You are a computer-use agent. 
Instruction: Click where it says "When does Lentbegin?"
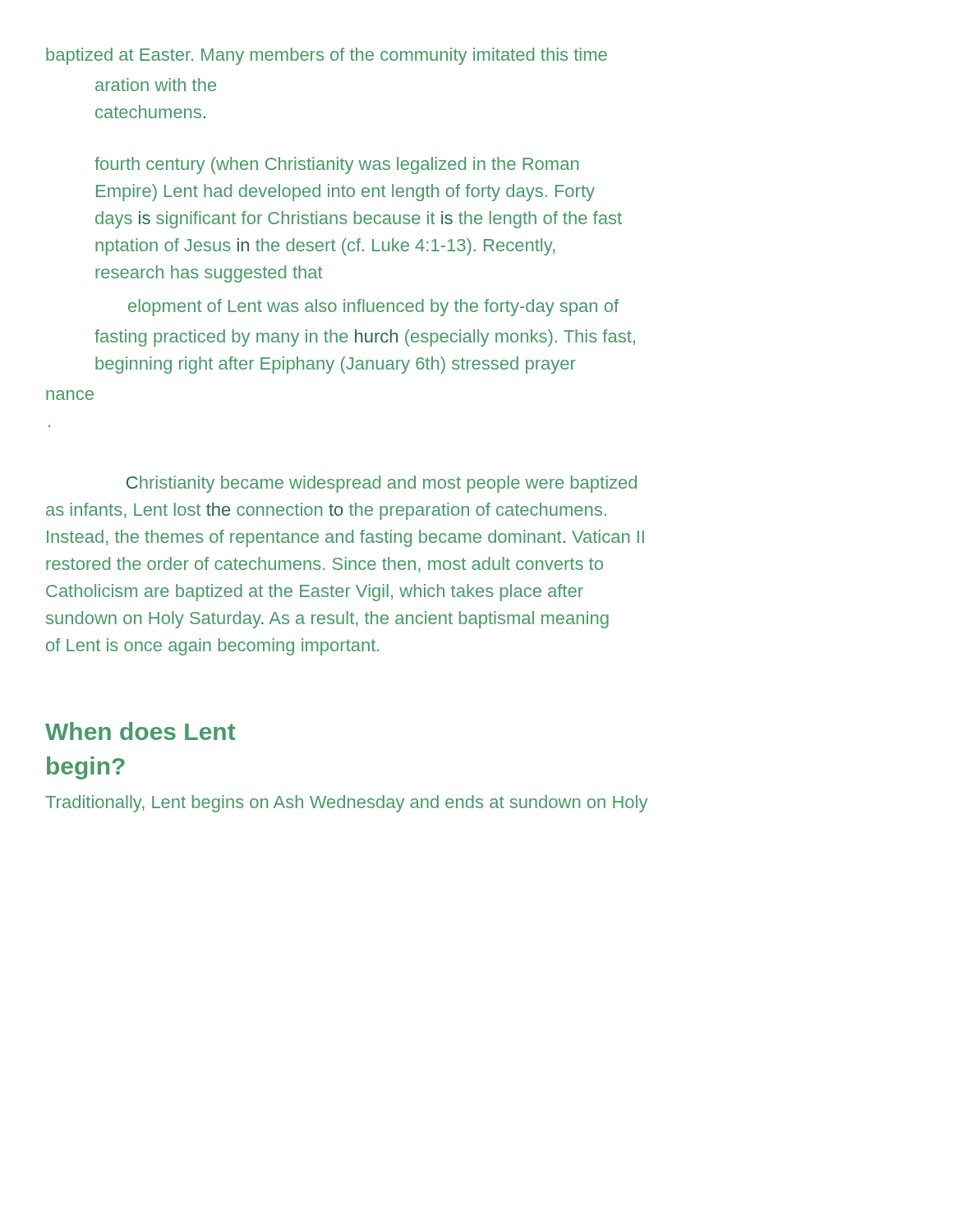(140, 749)
